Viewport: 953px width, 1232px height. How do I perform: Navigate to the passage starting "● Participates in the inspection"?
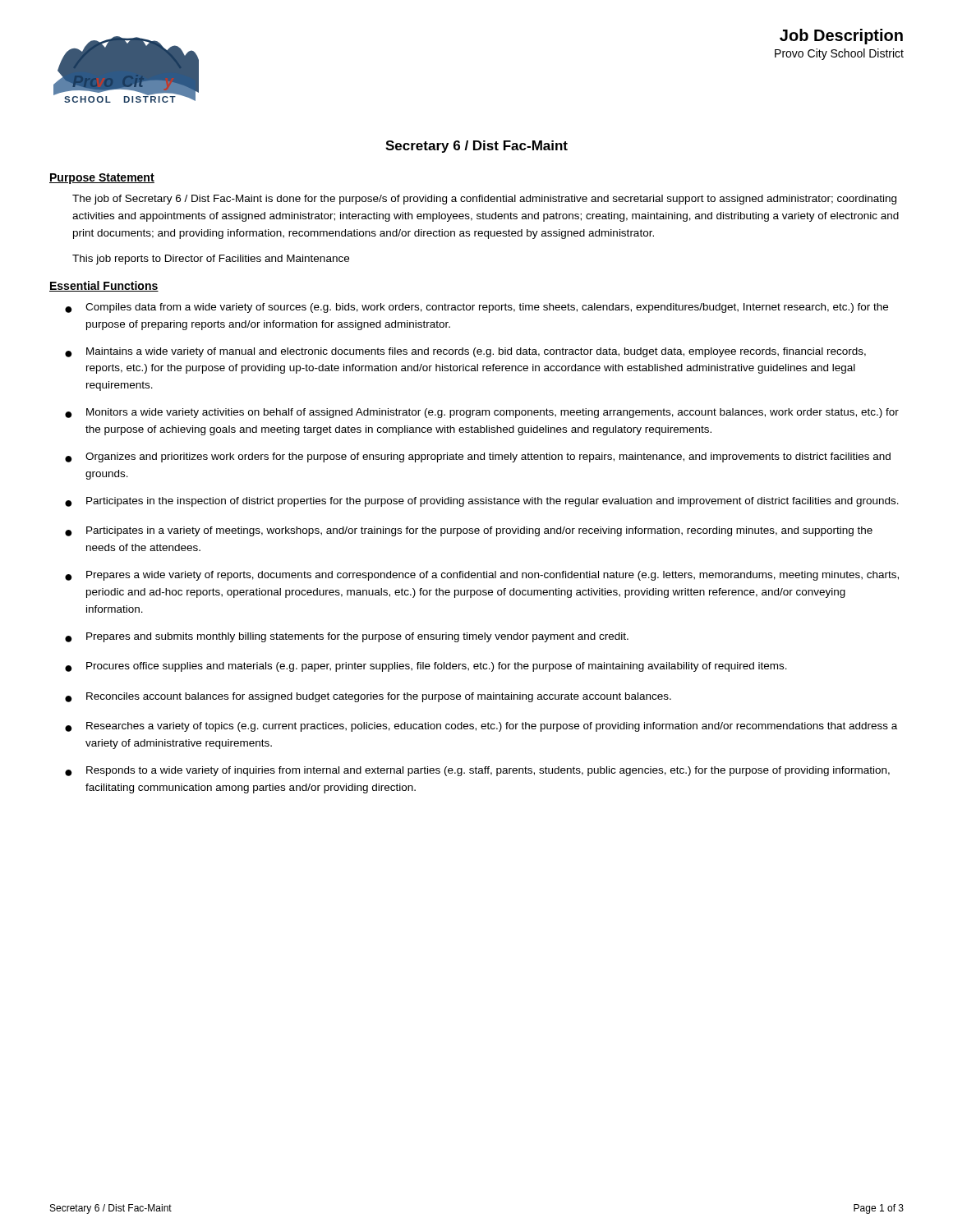pos(484,503)
